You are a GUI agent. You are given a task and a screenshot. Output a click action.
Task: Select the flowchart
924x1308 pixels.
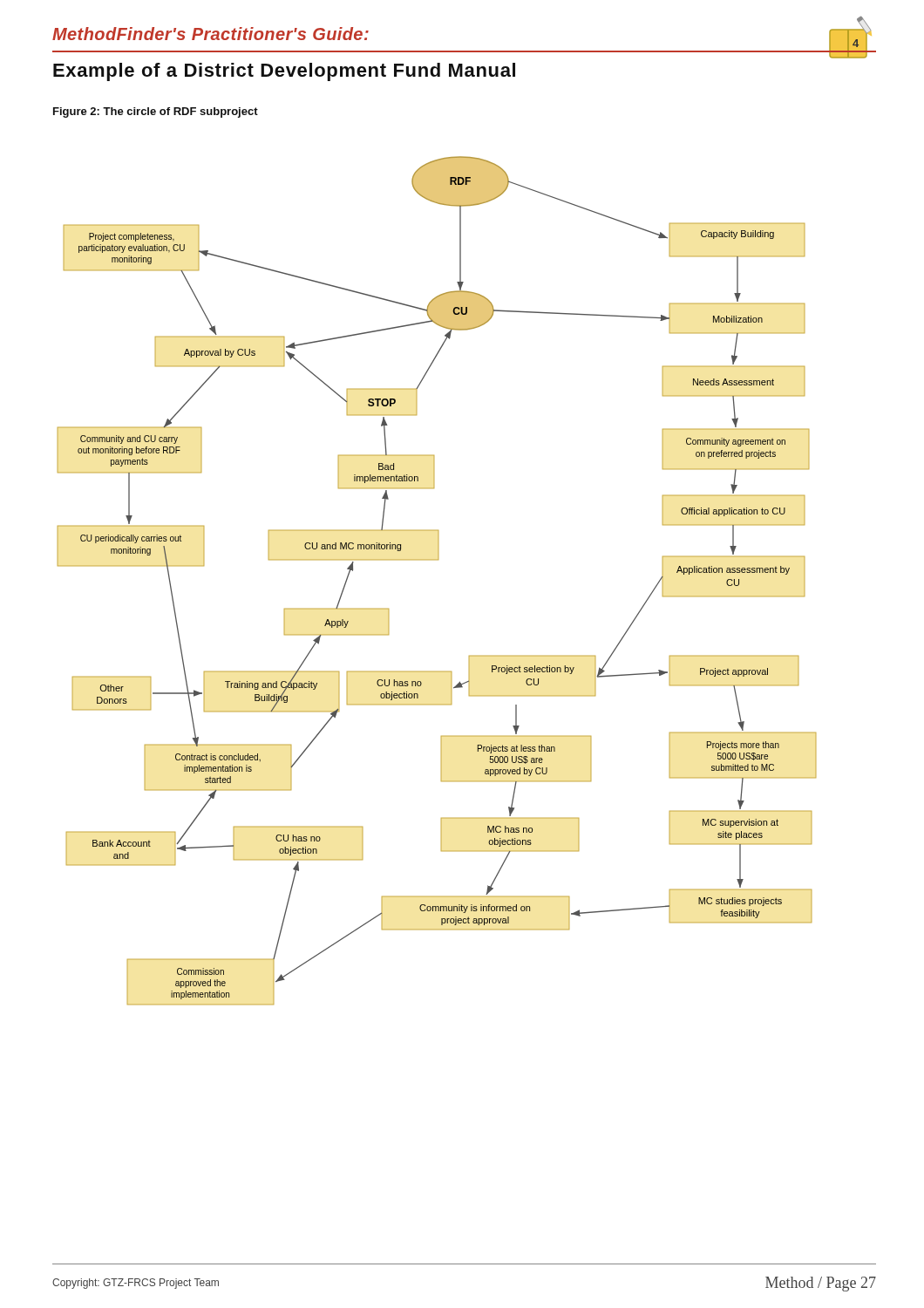click(x=465, y=670)
